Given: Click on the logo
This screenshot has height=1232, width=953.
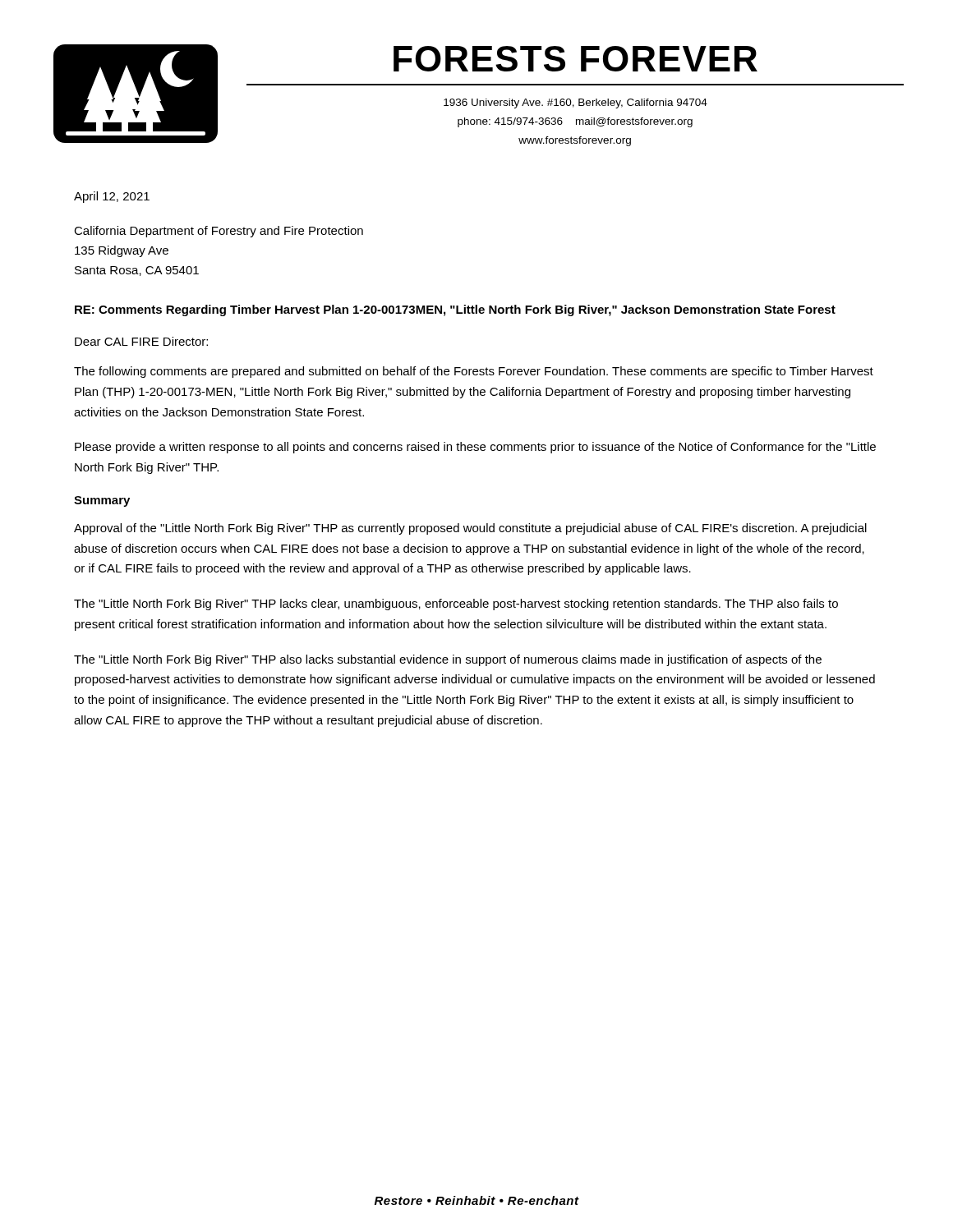Looking at the screenshot, I should [x=140, y=95].
